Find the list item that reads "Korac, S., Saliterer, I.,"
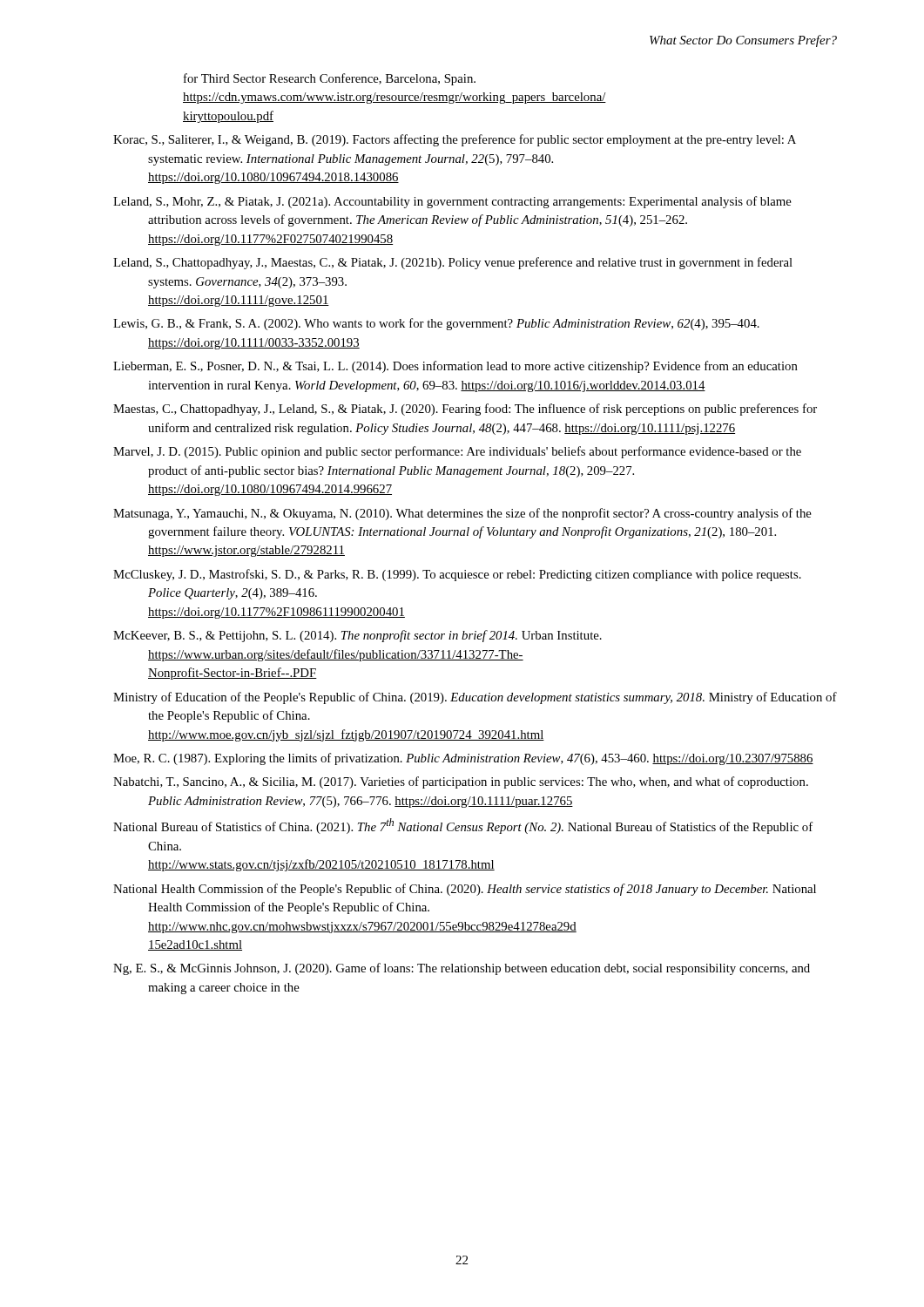 (x=454, y=158)
